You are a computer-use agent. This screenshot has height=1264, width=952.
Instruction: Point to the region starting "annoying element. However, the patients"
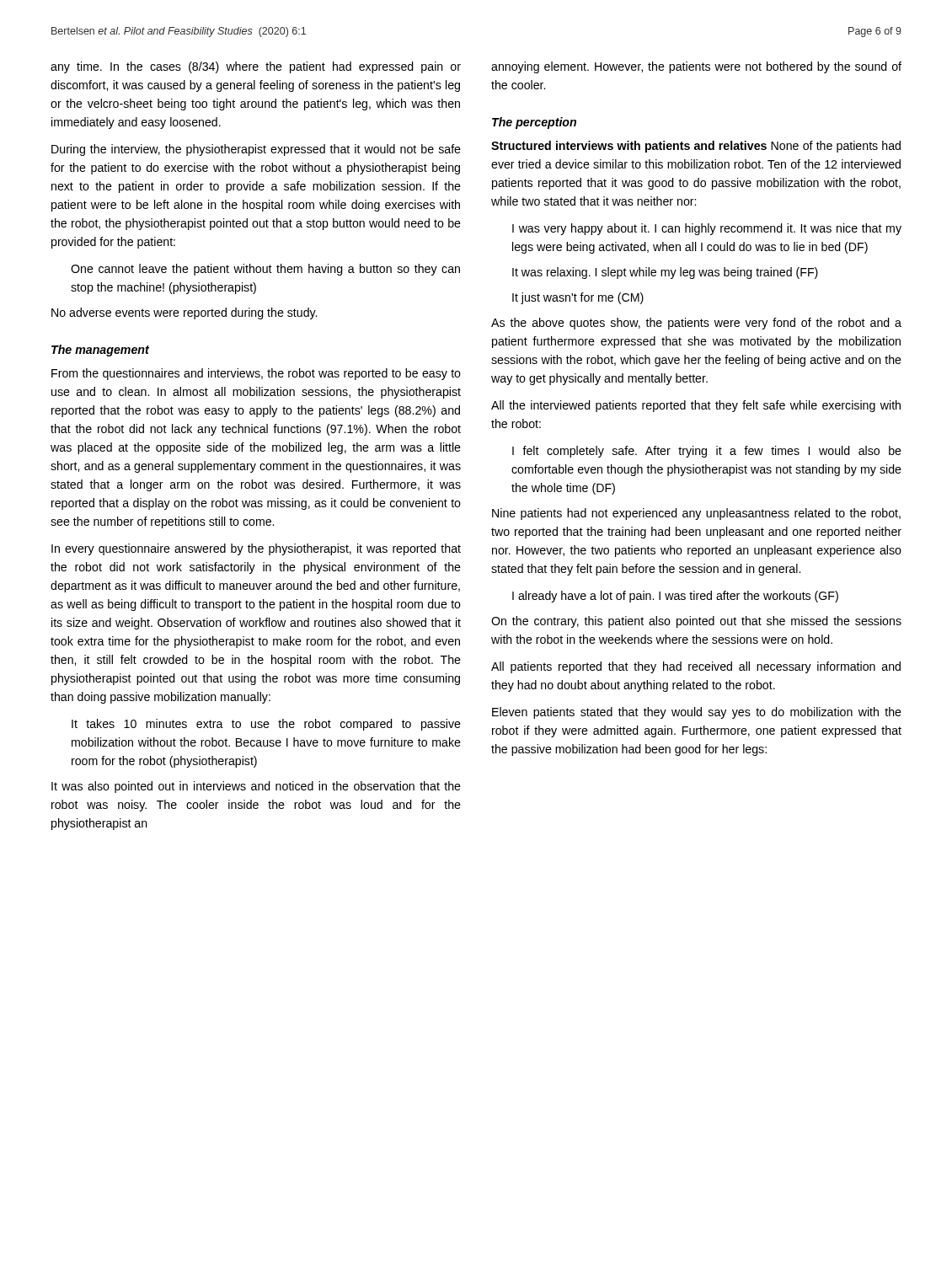(x=696, y=76)
